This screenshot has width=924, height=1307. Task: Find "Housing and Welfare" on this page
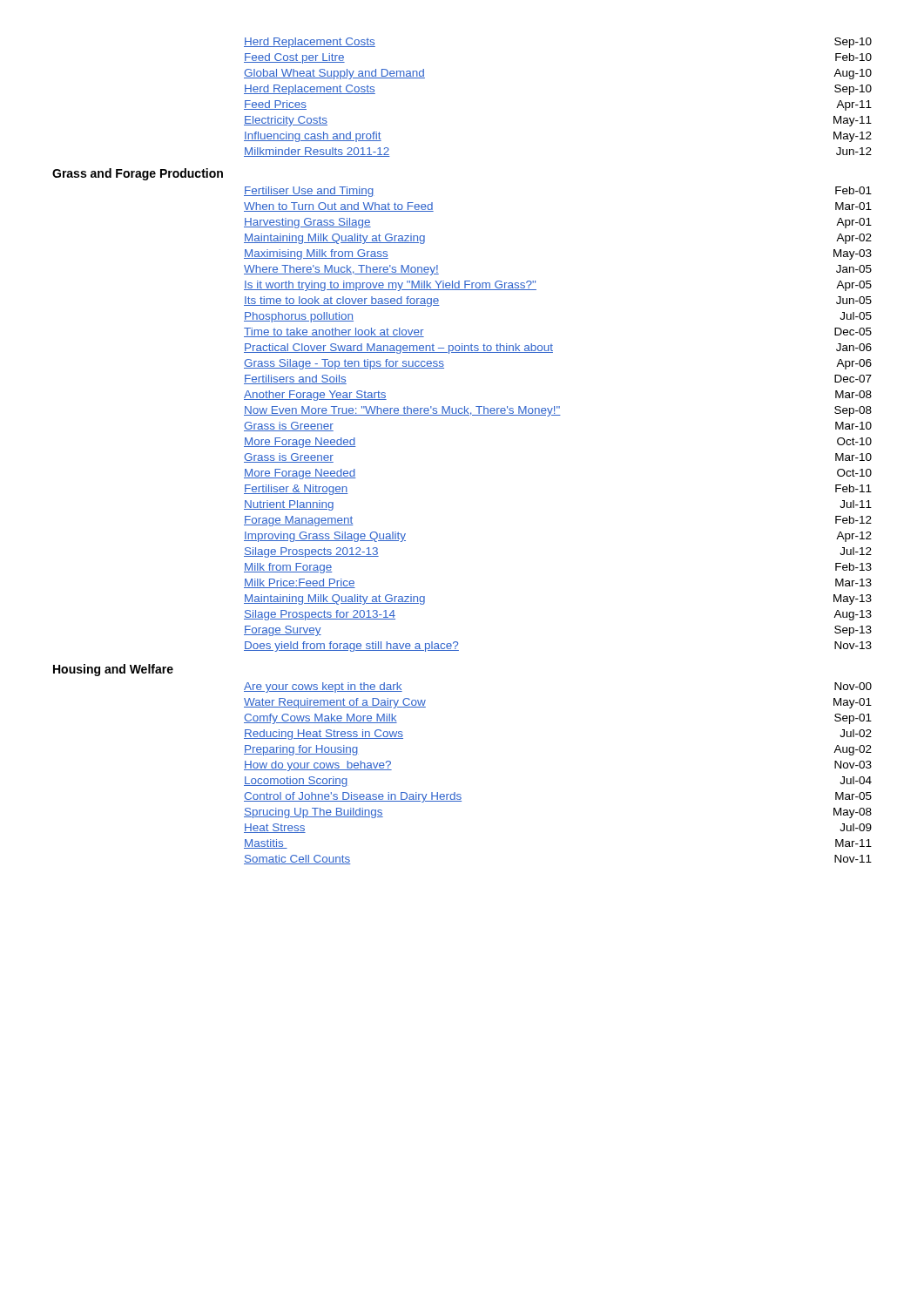coord(113,669)
